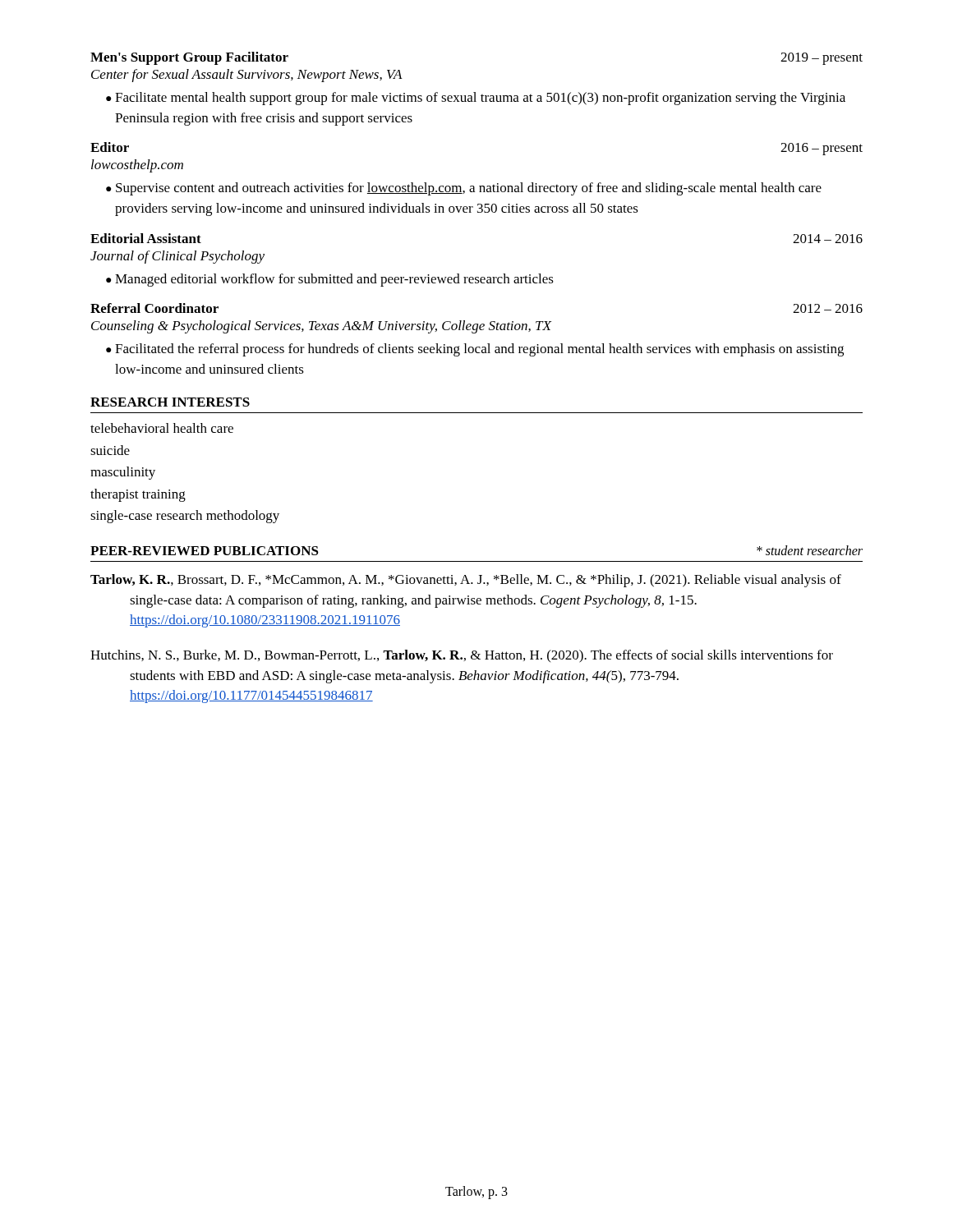The width and height of the screenshot is (953, 1232).
Task: Find the list item containing "Managed editorial workflow for submitted and peer-reviewed"
Action: pos(334,278)
